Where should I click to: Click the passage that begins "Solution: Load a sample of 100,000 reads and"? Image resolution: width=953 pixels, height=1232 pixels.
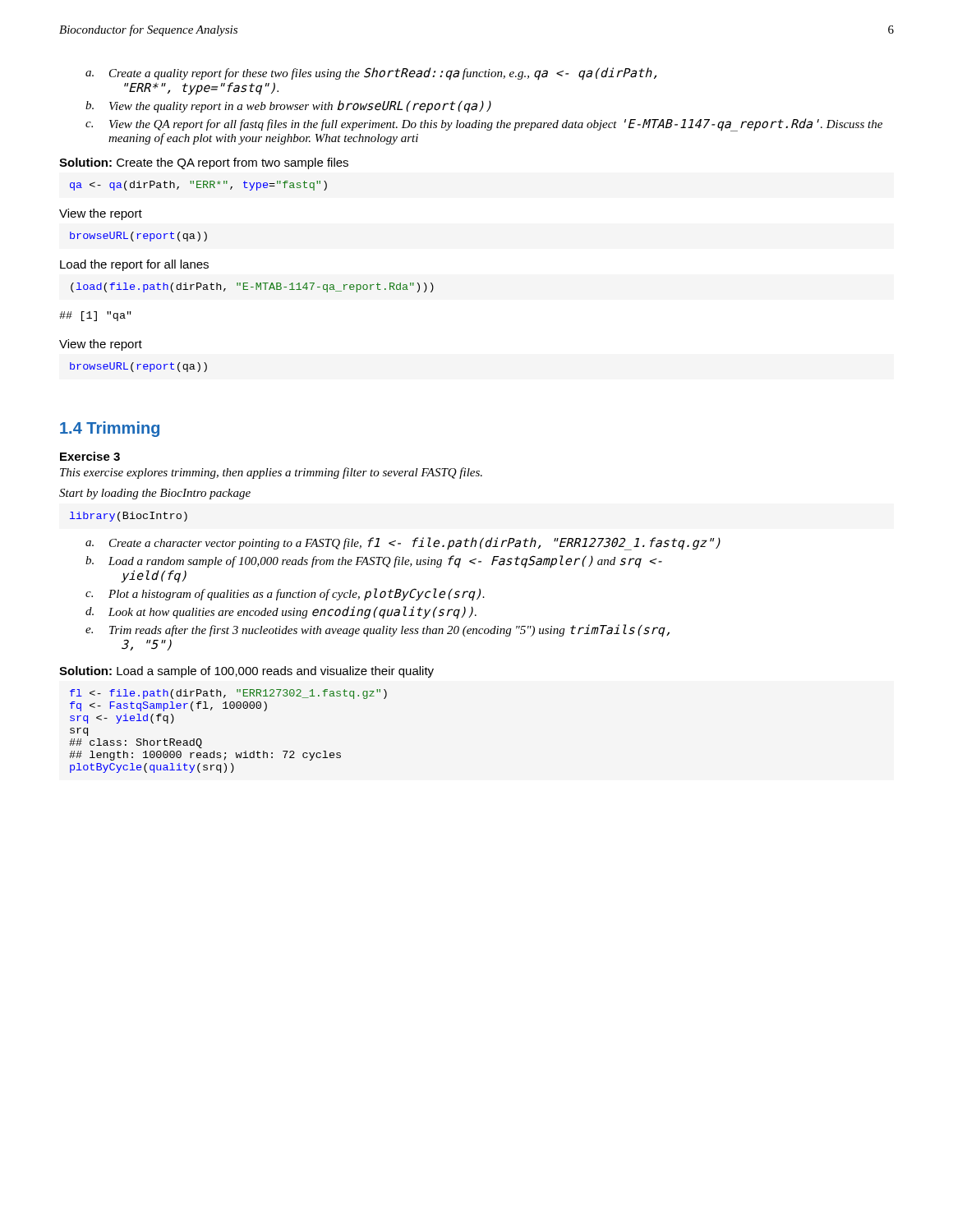pyautogui.click(x=246, y=671)
